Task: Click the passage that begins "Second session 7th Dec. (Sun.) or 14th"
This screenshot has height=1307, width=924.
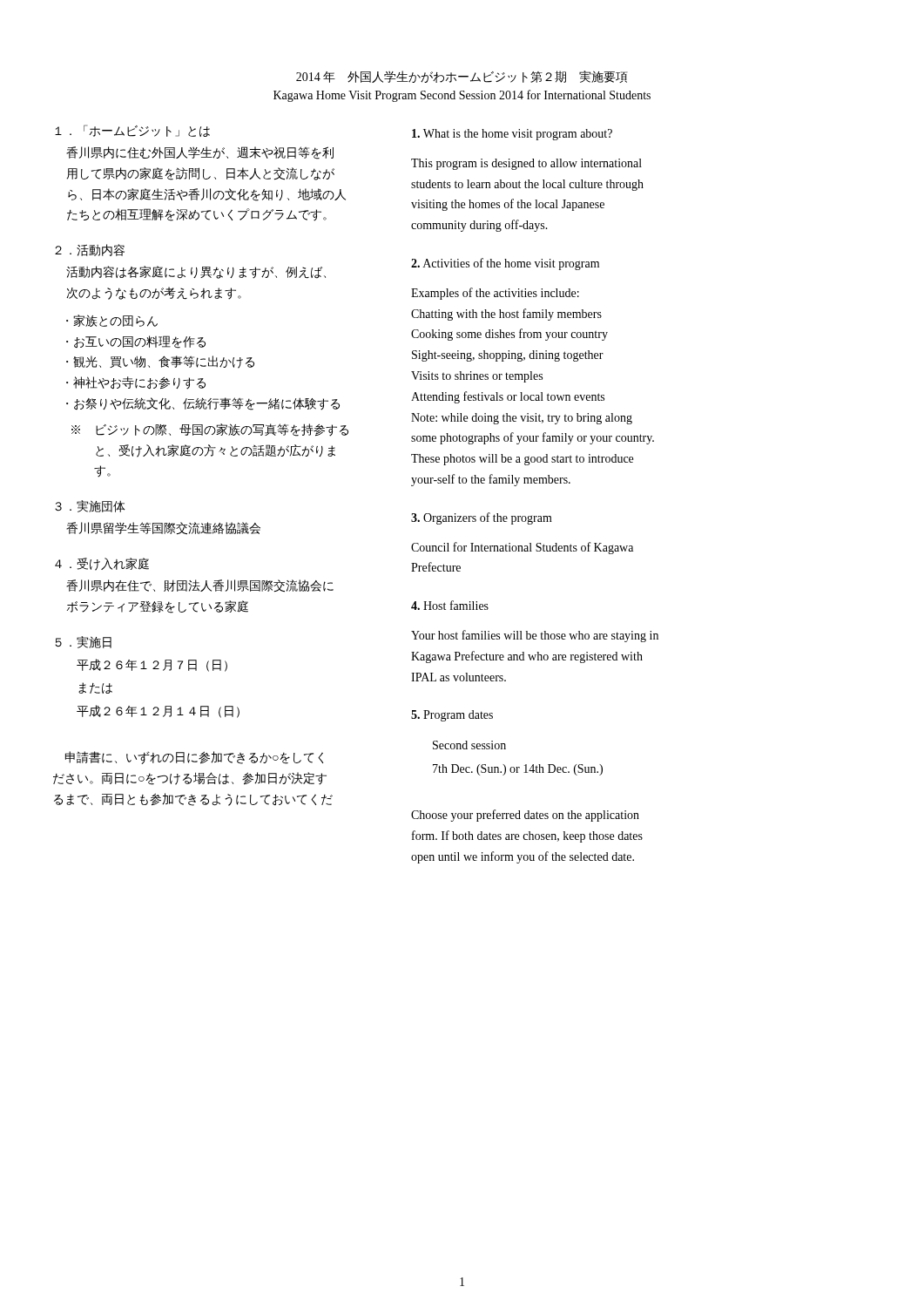Action: [518, 757]
